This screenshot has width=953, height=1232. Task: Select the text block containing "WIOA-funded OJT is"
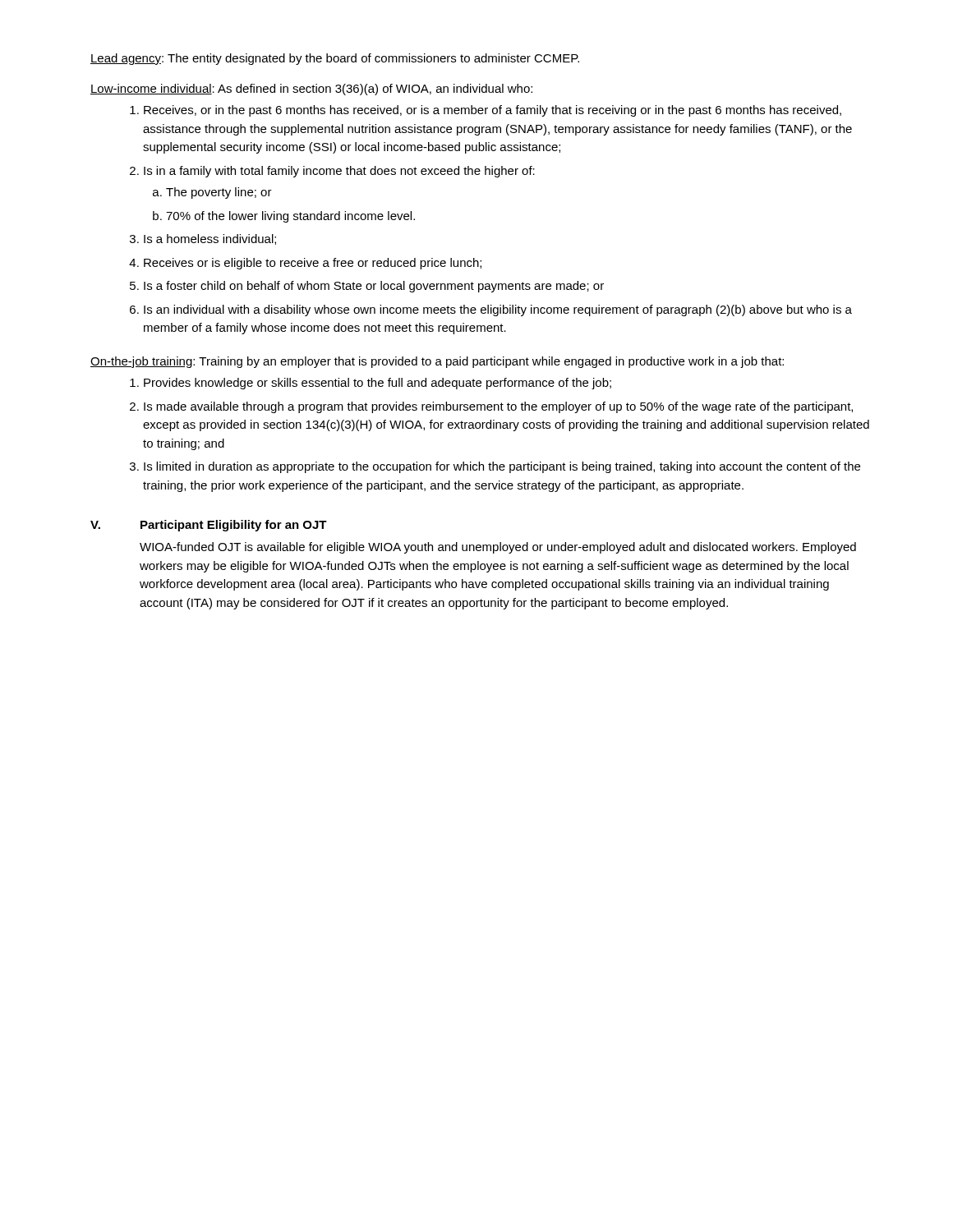coord(498,574)
